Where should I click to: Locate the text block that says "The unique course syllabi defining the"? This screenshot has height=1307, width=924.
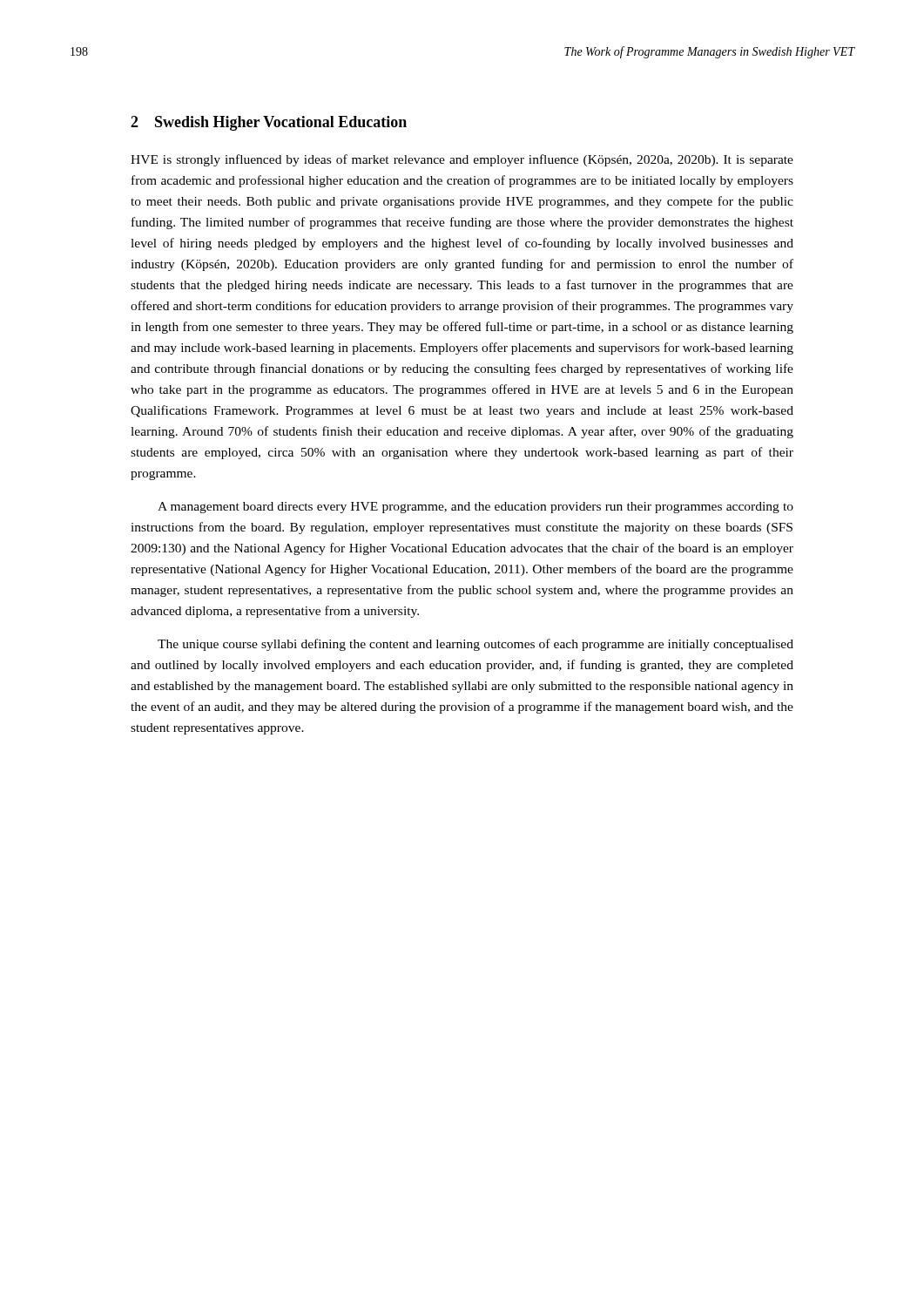462,686
